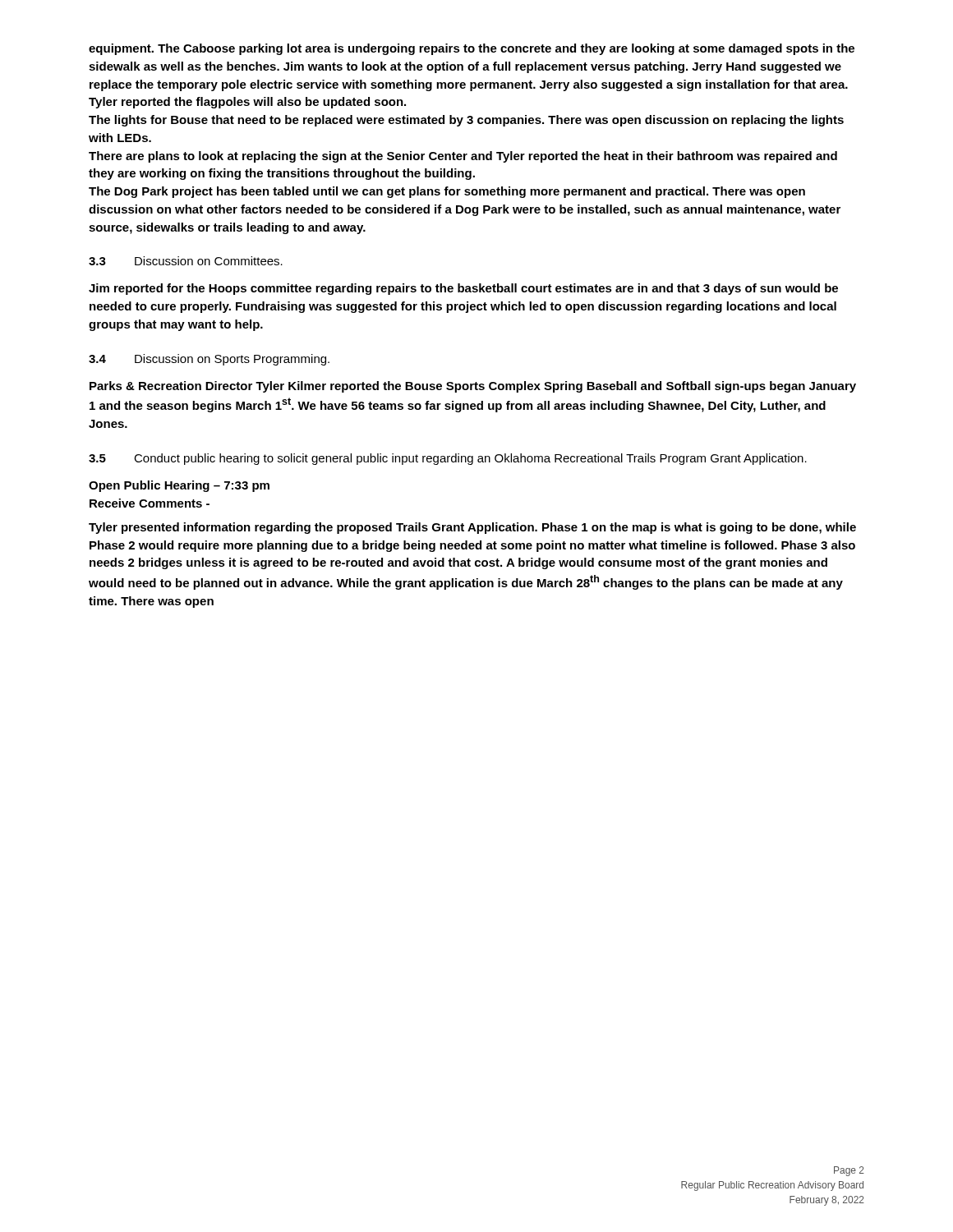Locate the block starting "3.5 Conduct public hearing to solicit general public"
Viewport: 953px width, 1232px height.
(x=448, y=458)
